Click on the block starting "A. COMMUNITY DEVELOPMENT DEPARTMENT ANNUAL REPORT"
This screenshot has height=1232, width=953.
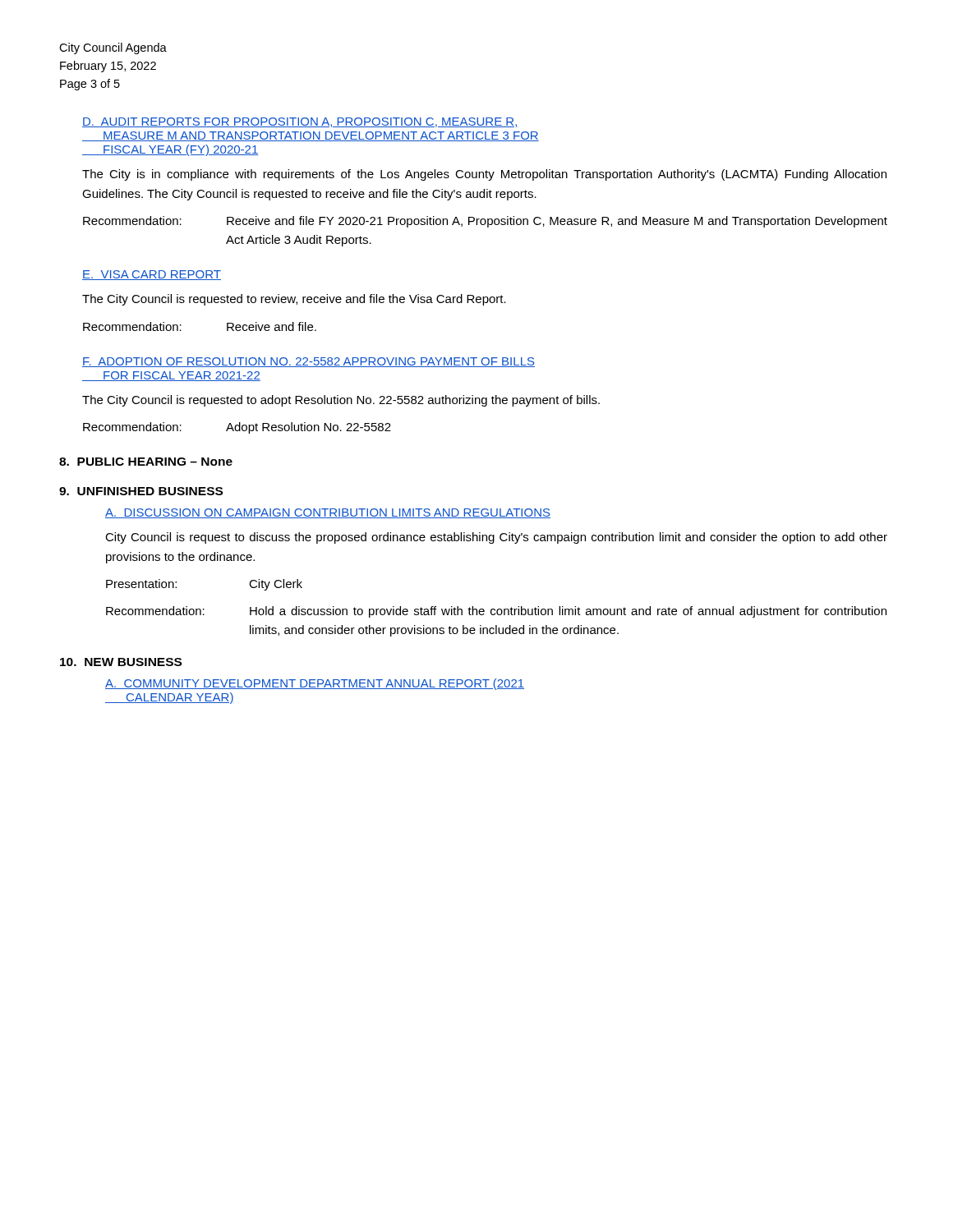click(315, 689)
